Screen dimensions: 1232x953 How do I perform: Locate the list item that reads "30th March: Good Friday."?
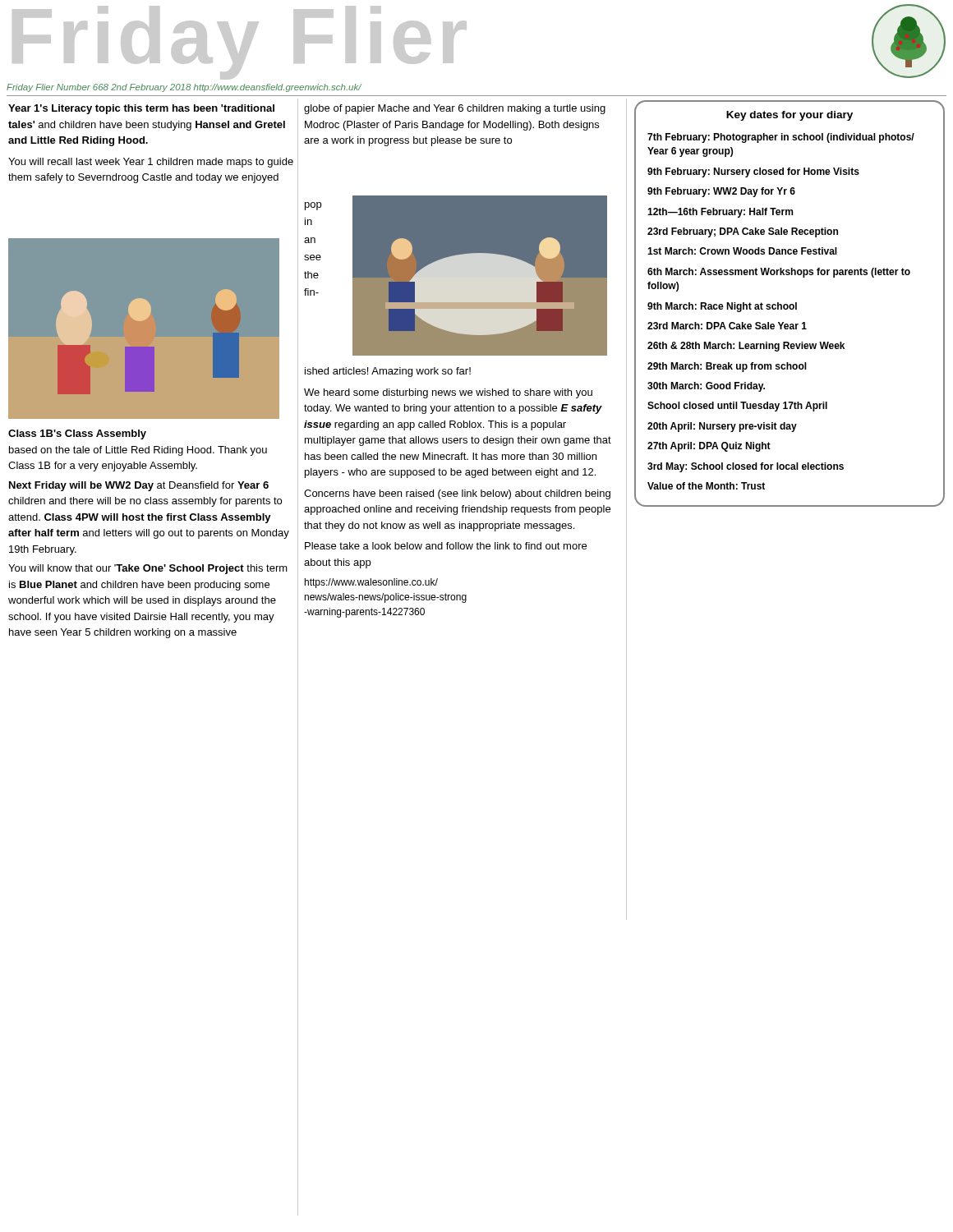[x=706, y=386]
